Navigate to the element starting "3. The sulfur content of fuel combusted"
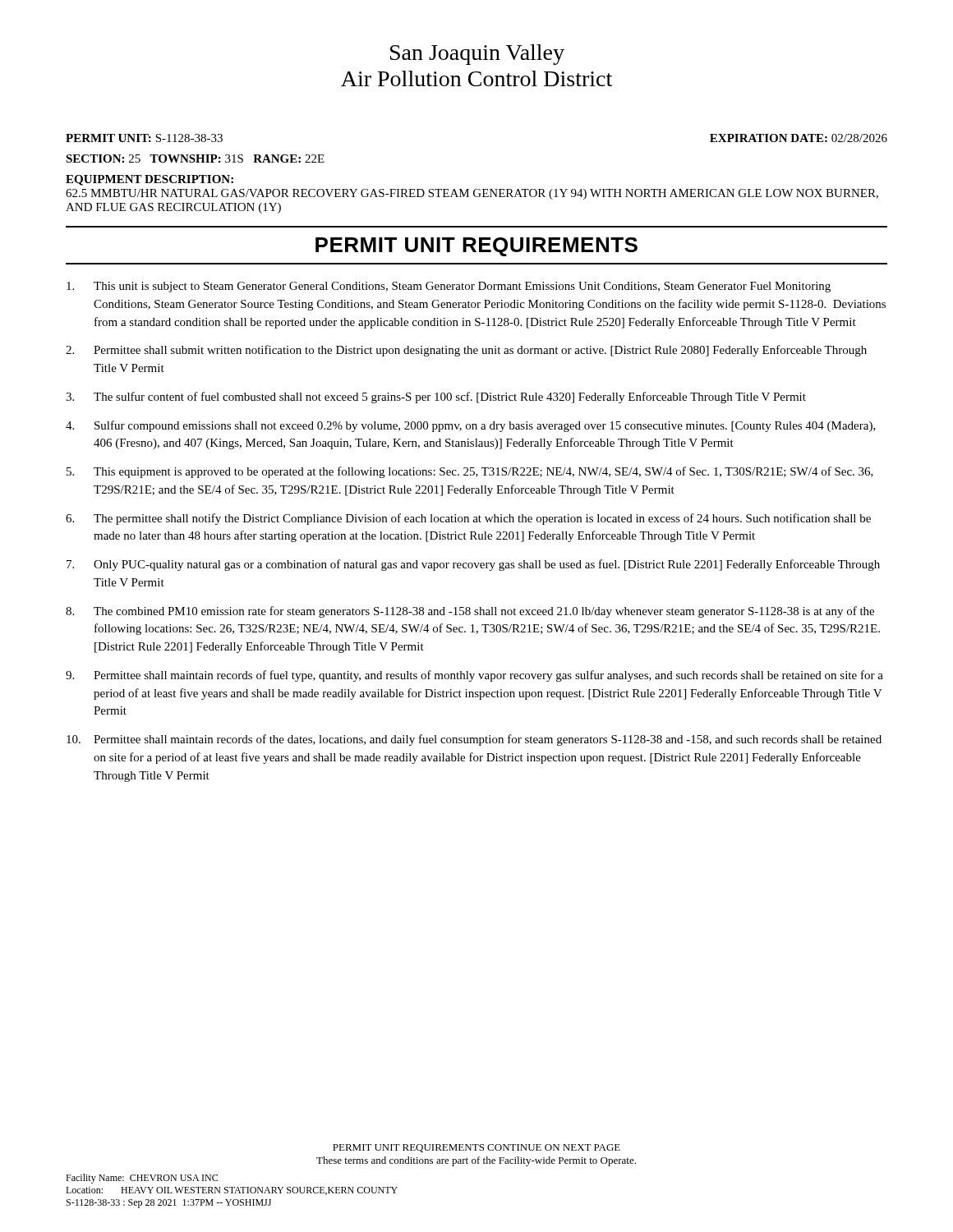This screenshot has width=953, height=1232. tap(476, 397)
